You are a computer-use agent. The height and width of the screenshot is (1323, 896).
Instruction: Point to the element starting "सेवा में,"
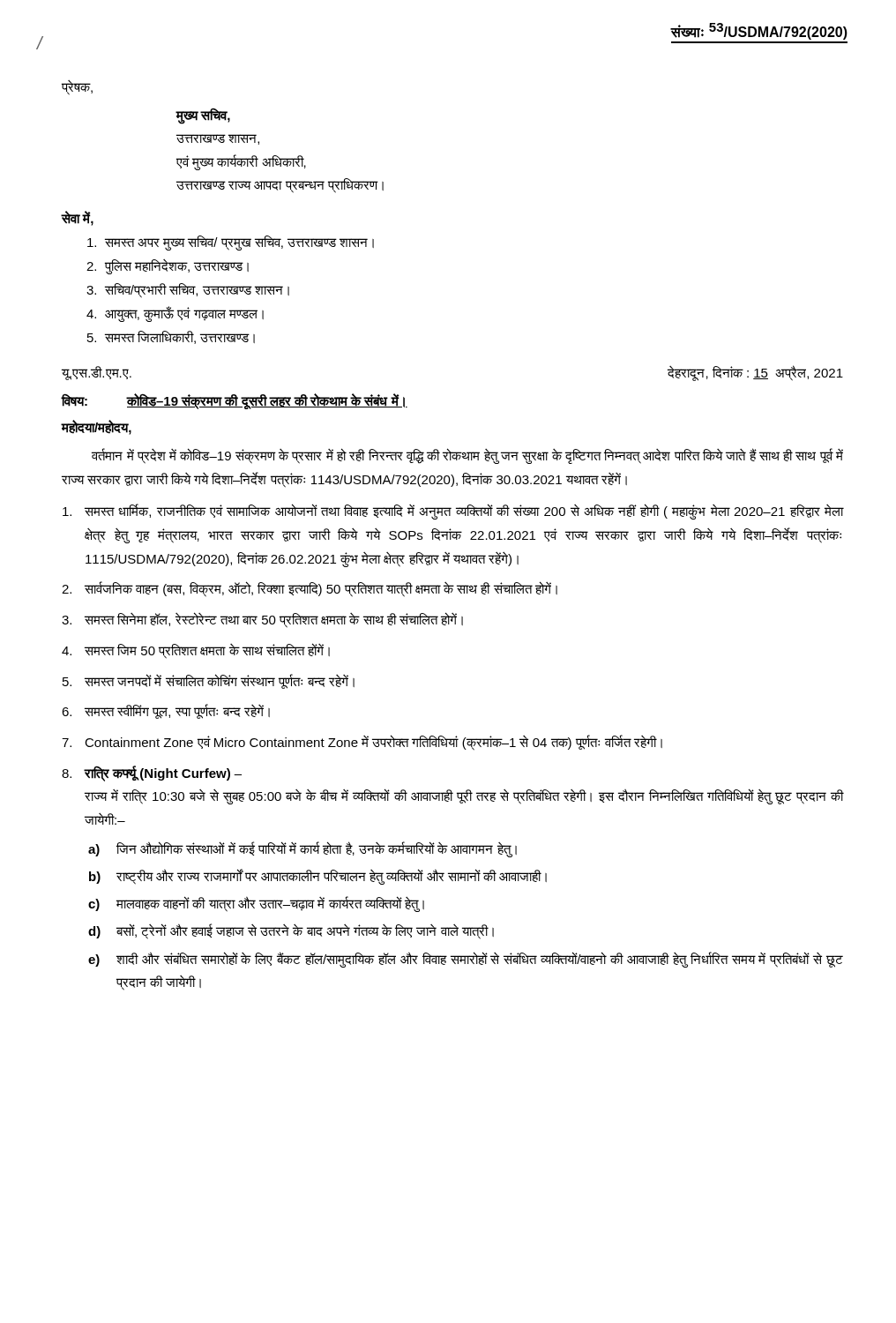point(78,218)
